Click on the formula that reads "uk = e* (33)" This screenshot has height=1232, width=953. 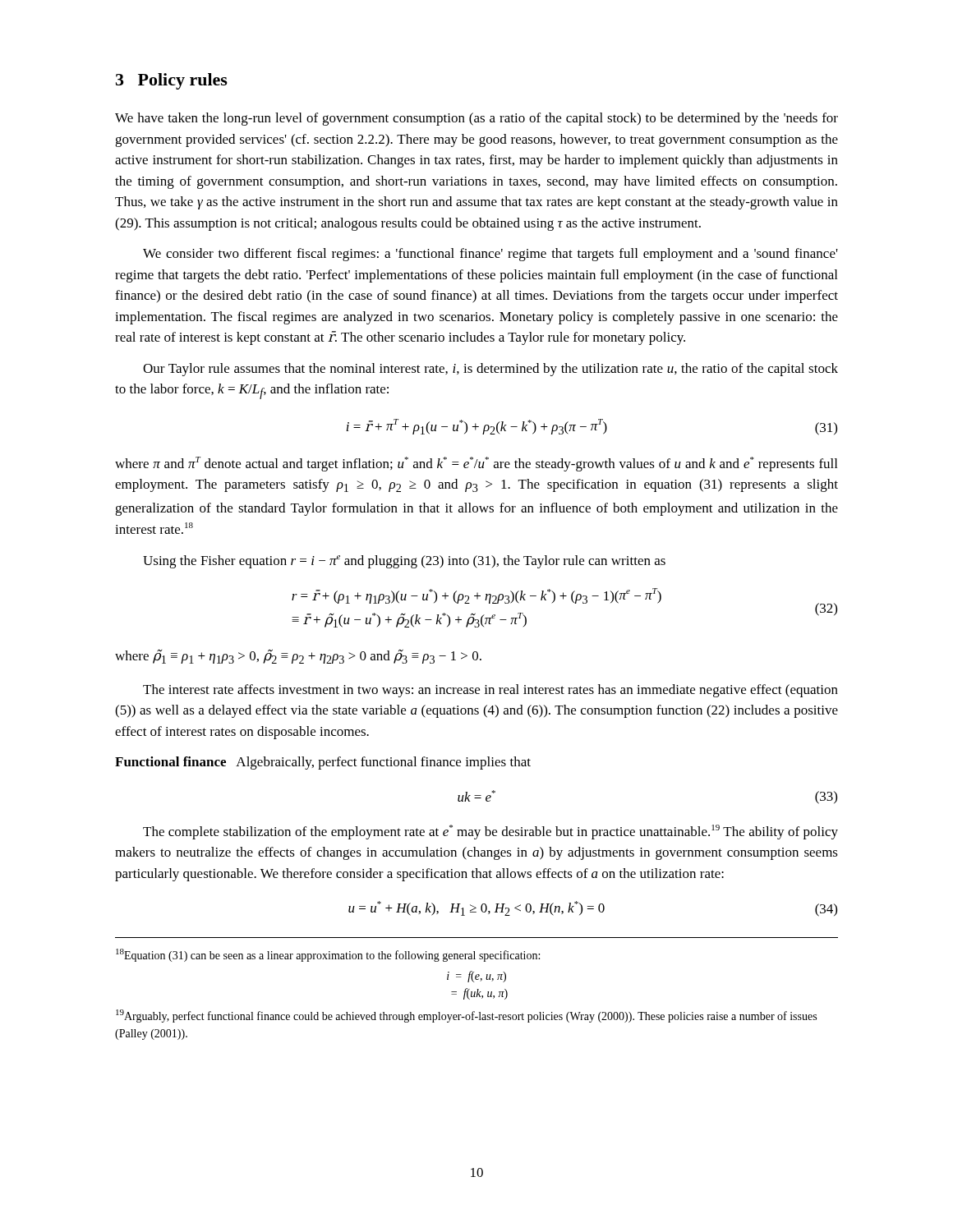point(476,797)
